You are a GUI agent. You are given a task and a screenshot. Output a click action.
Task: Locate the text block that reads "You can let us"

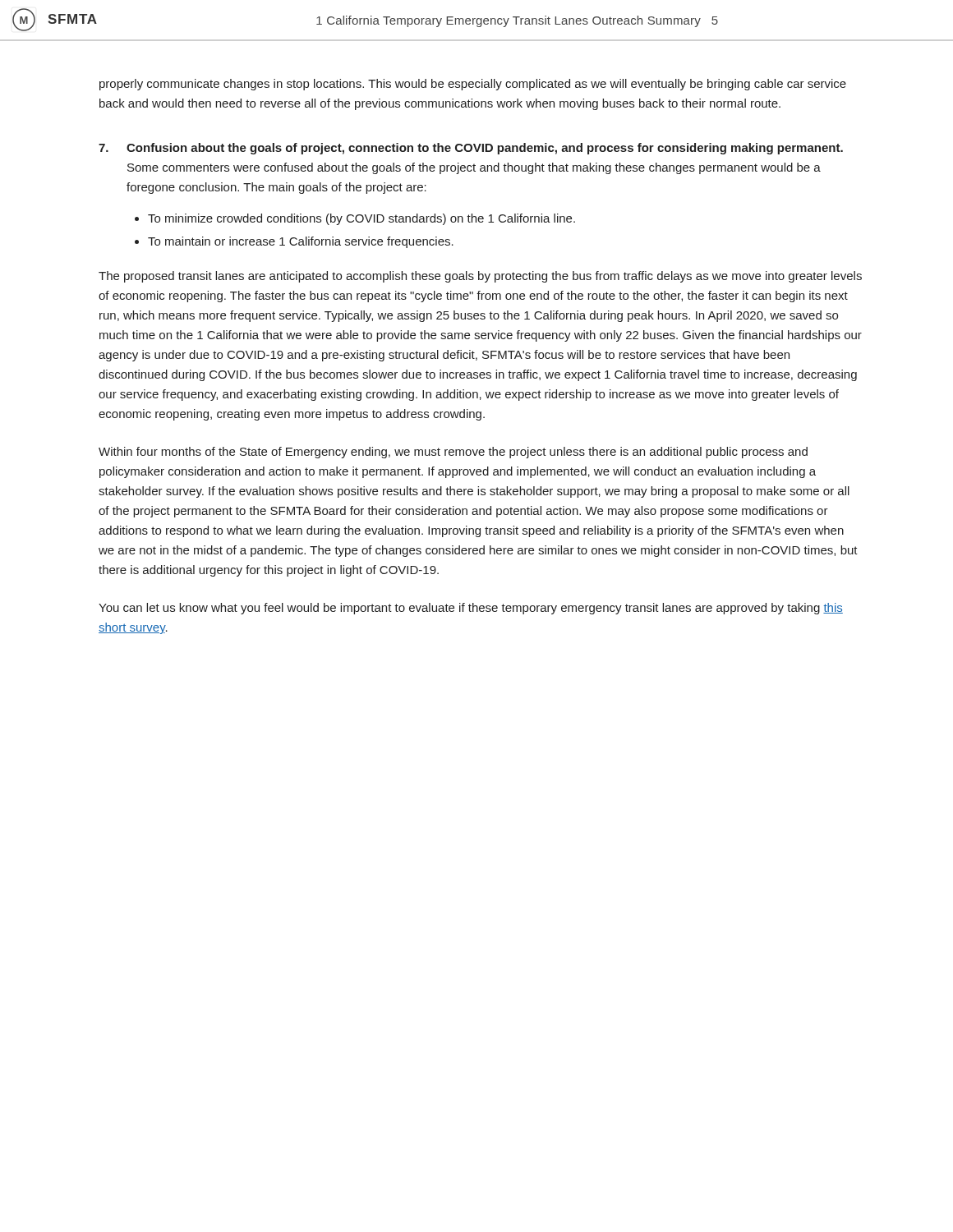pos(471,617)
